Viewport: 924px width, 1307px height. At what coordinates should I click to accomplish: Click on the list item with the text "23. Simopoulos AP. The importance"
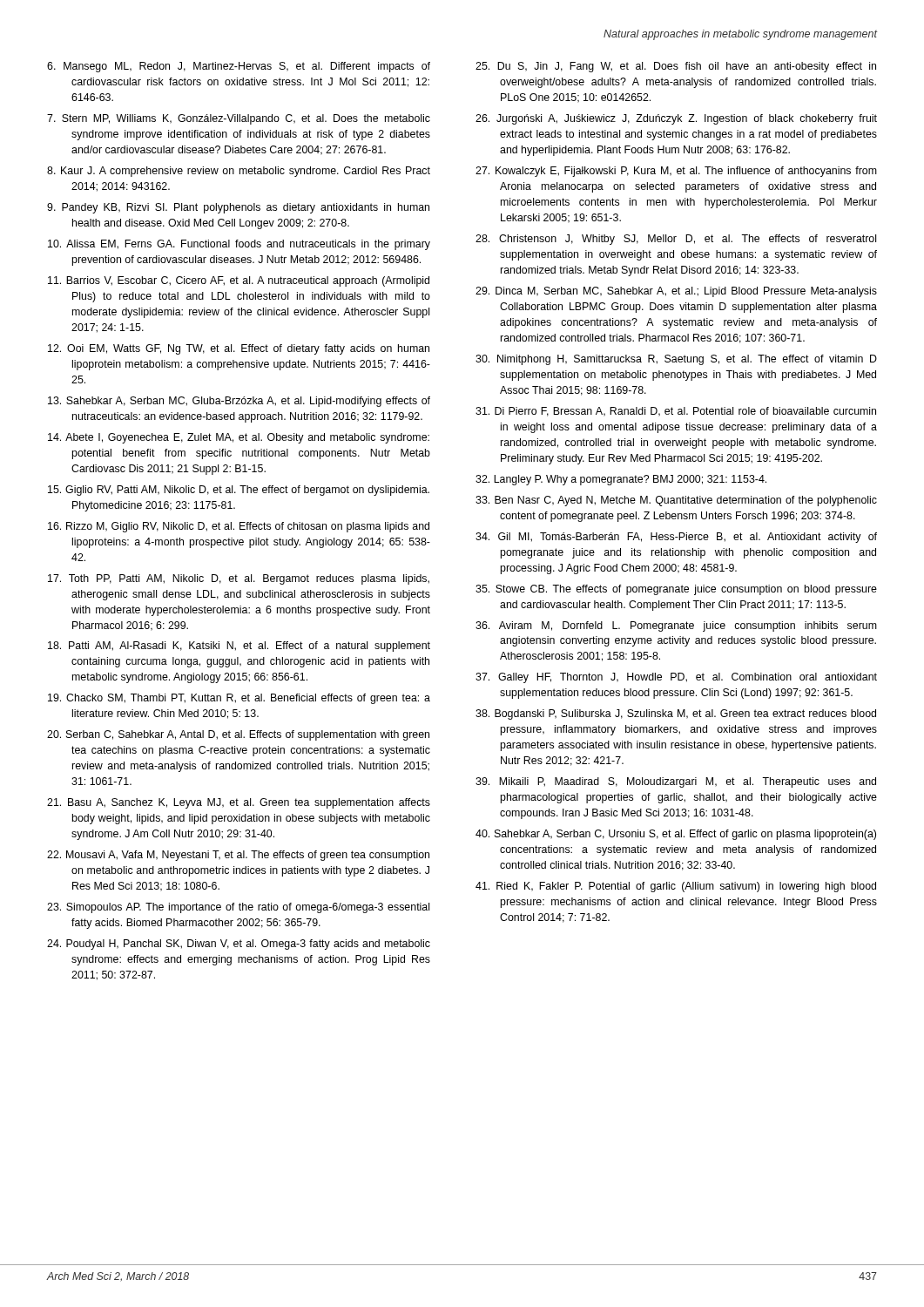tap(239, 915)
